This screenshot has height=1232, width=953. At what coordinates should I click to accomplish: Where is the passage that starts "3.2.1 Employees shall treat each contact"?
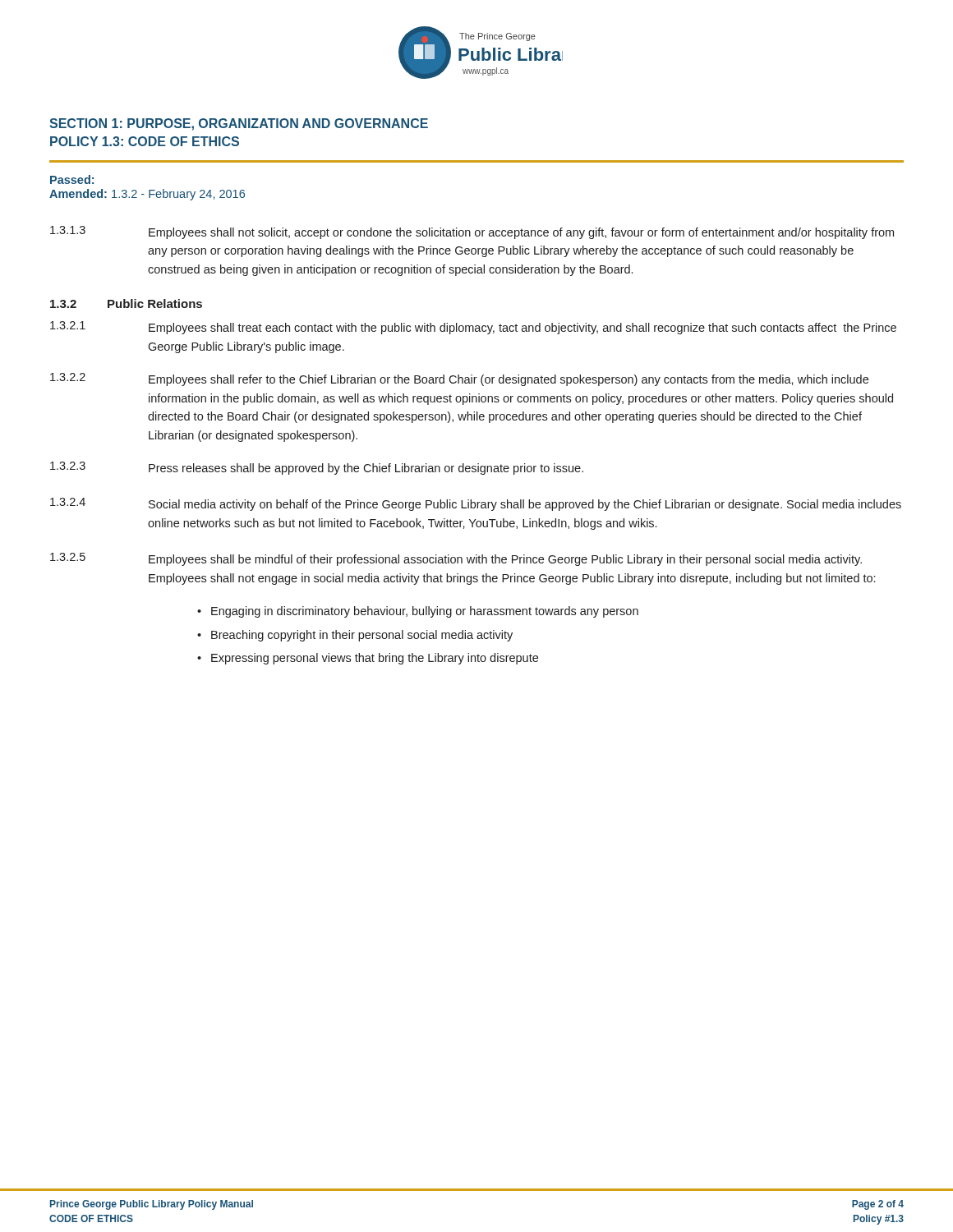476,337
